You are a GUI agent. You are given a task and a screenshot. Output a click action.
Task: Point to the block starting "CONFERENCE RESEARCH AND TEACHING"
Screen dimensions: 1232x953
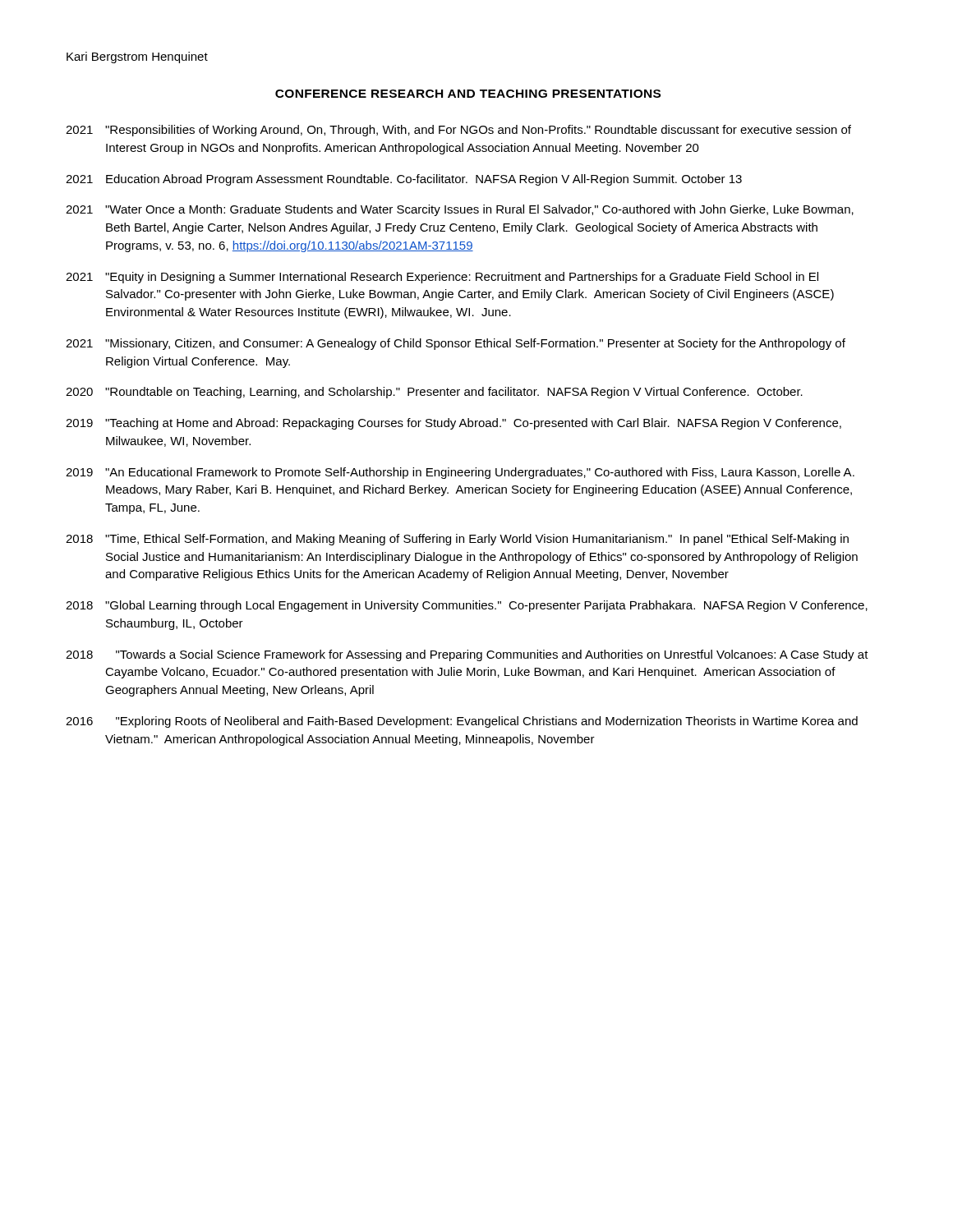(x=468, y=93)
